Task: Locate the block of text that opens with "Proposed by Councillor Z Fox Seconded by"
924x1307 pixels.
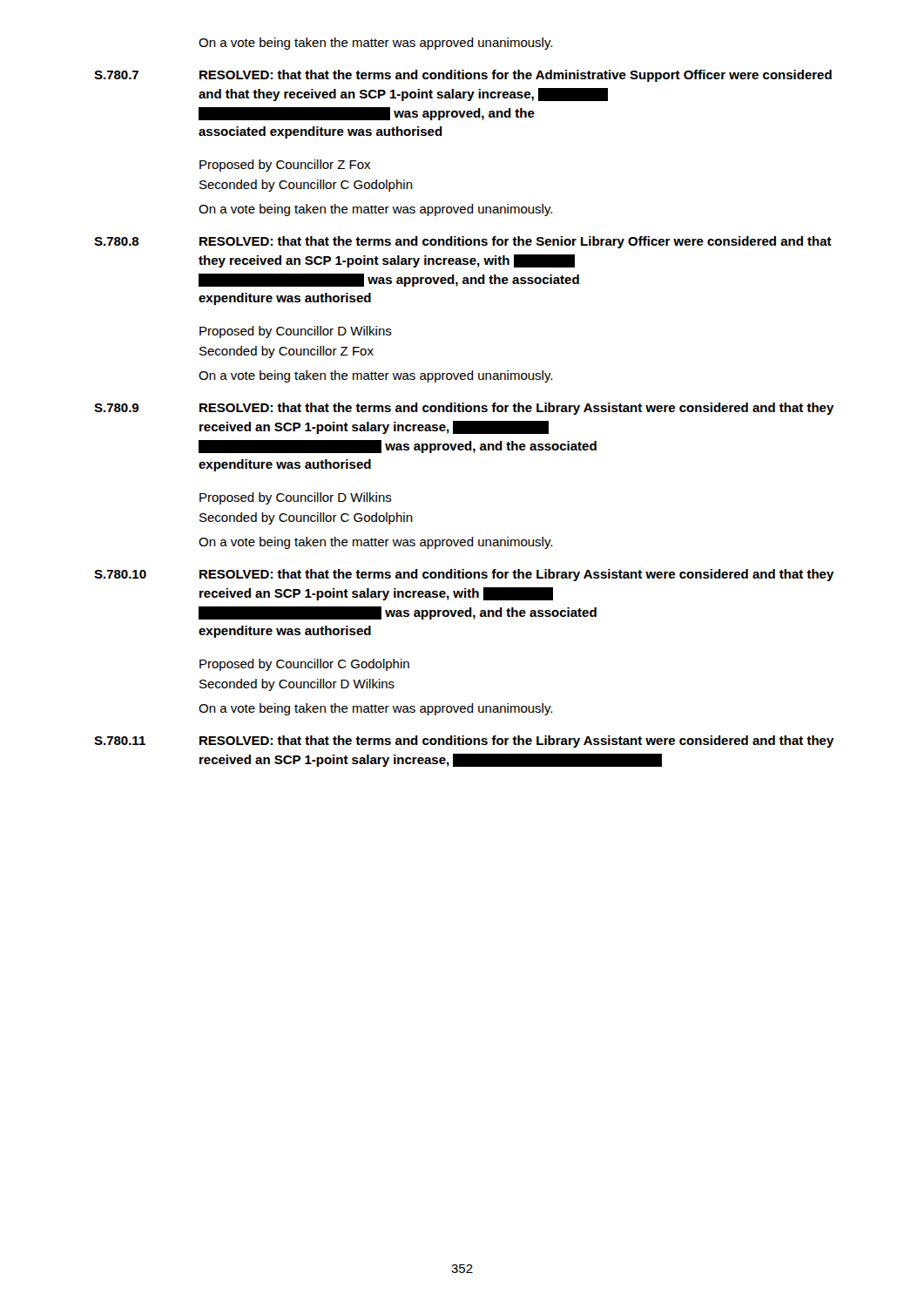Action: click(306, 174)
